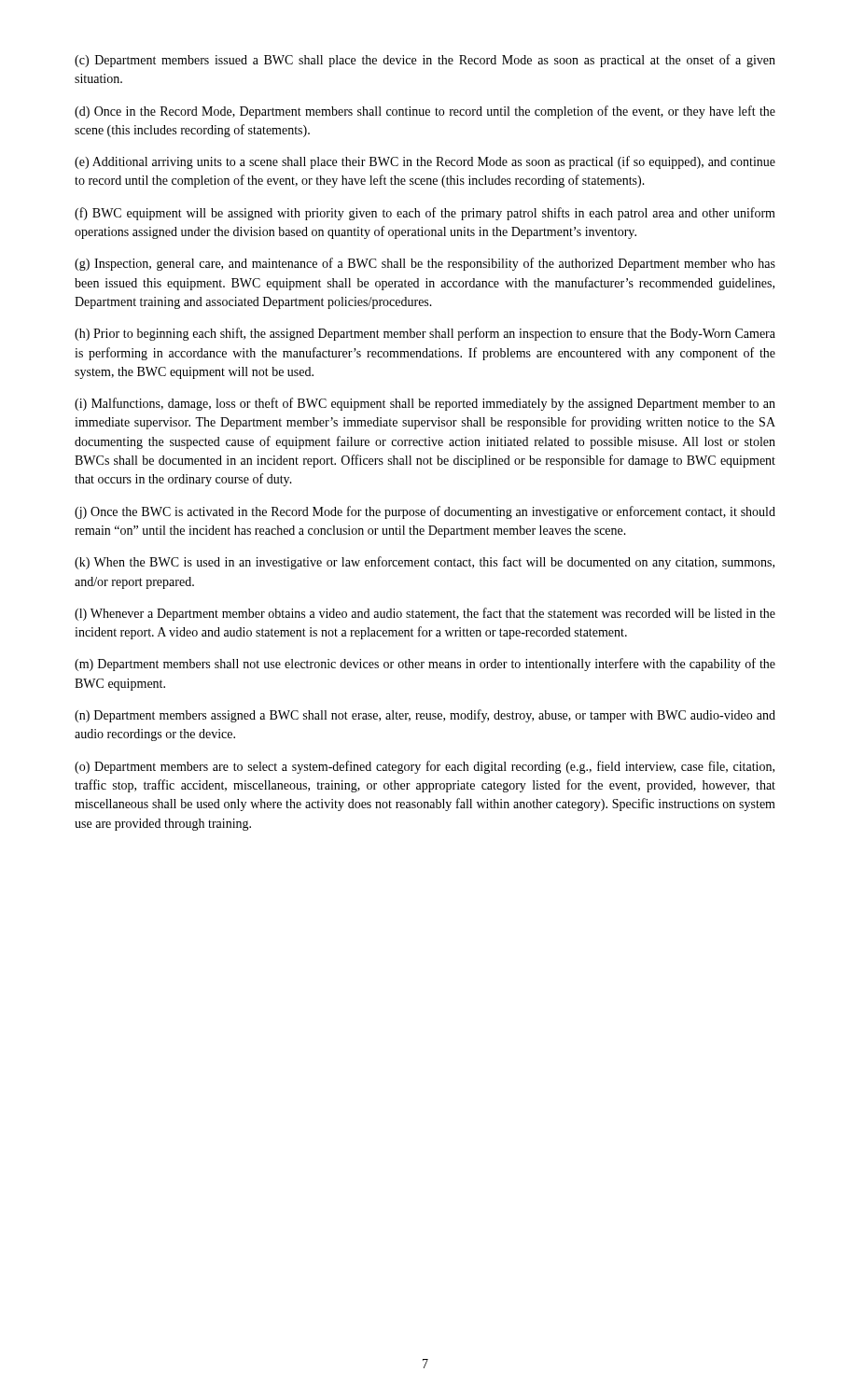Click on the text block starting "(g) Inspection, general care, and maintenance"
This screenshot has width=850, height=1400.
coord(425,283)
